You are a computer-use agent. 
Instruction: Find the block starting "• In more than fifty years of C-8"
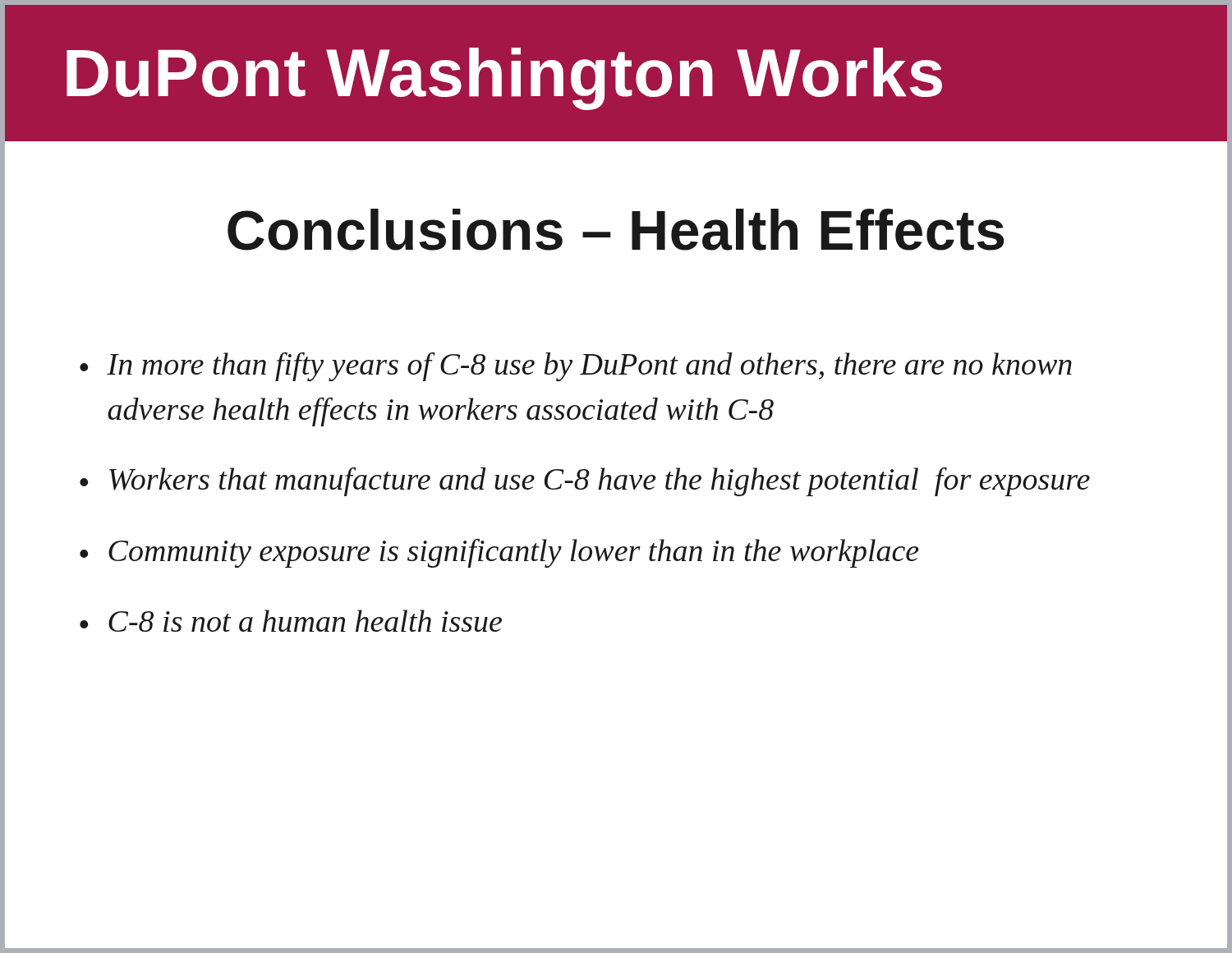click(x=616, y=387)
